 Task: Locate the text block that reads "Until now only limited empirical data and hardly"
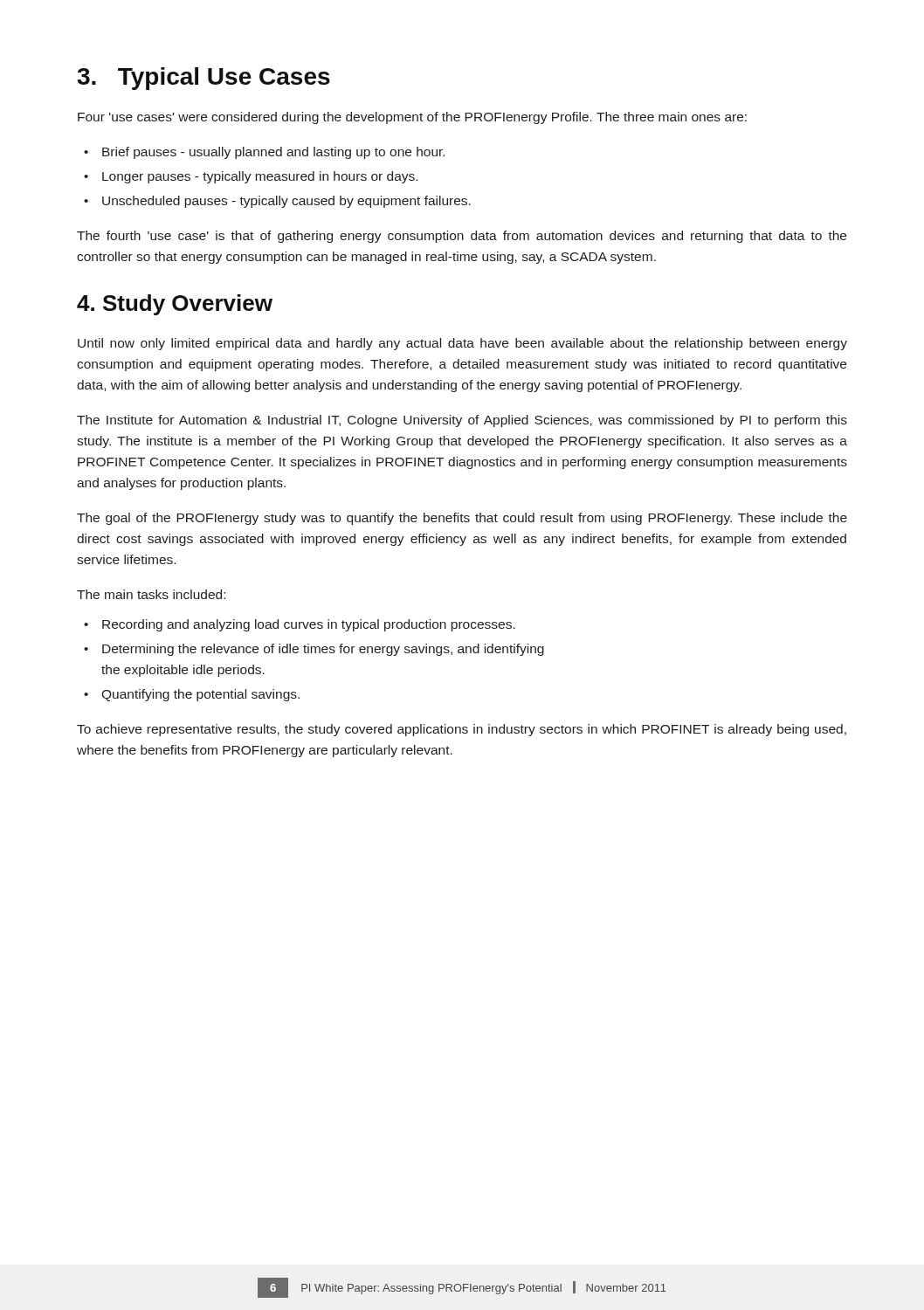tap(462, 364)
